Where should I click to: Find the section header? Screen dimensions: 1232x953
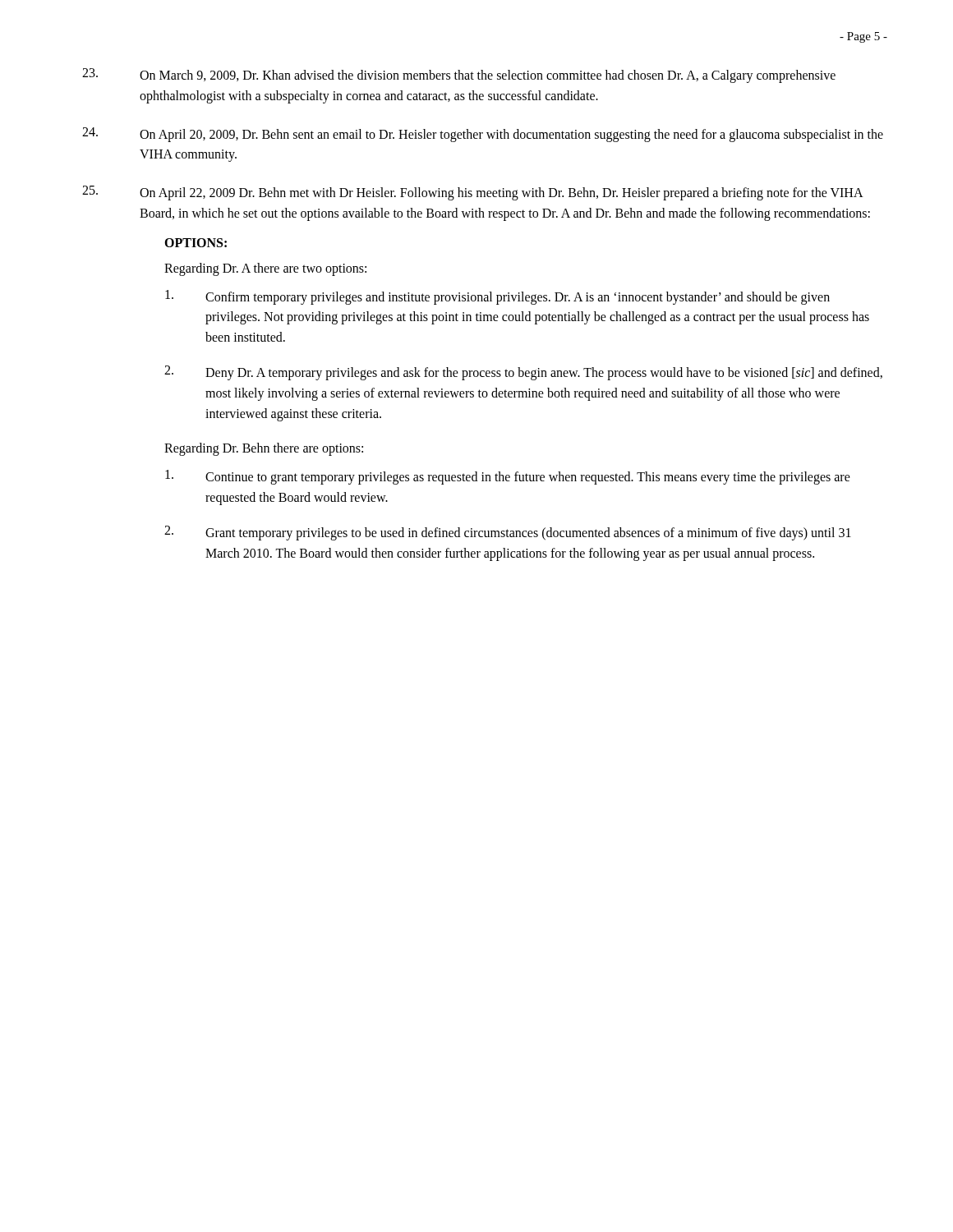pyautogui.click(x=196, y=243)
